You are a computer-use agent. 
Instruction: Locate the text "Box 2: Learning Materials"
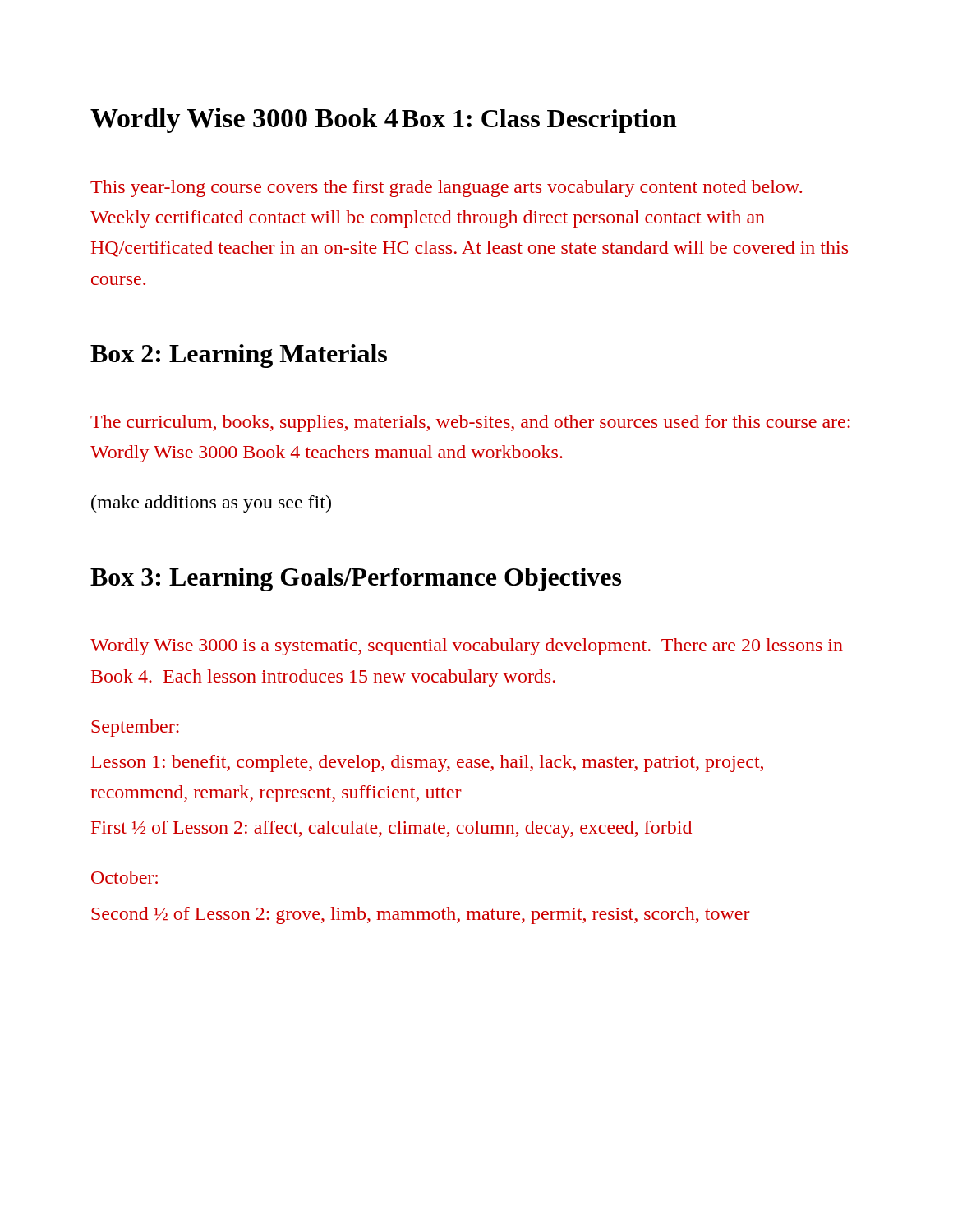coord(239,353)
